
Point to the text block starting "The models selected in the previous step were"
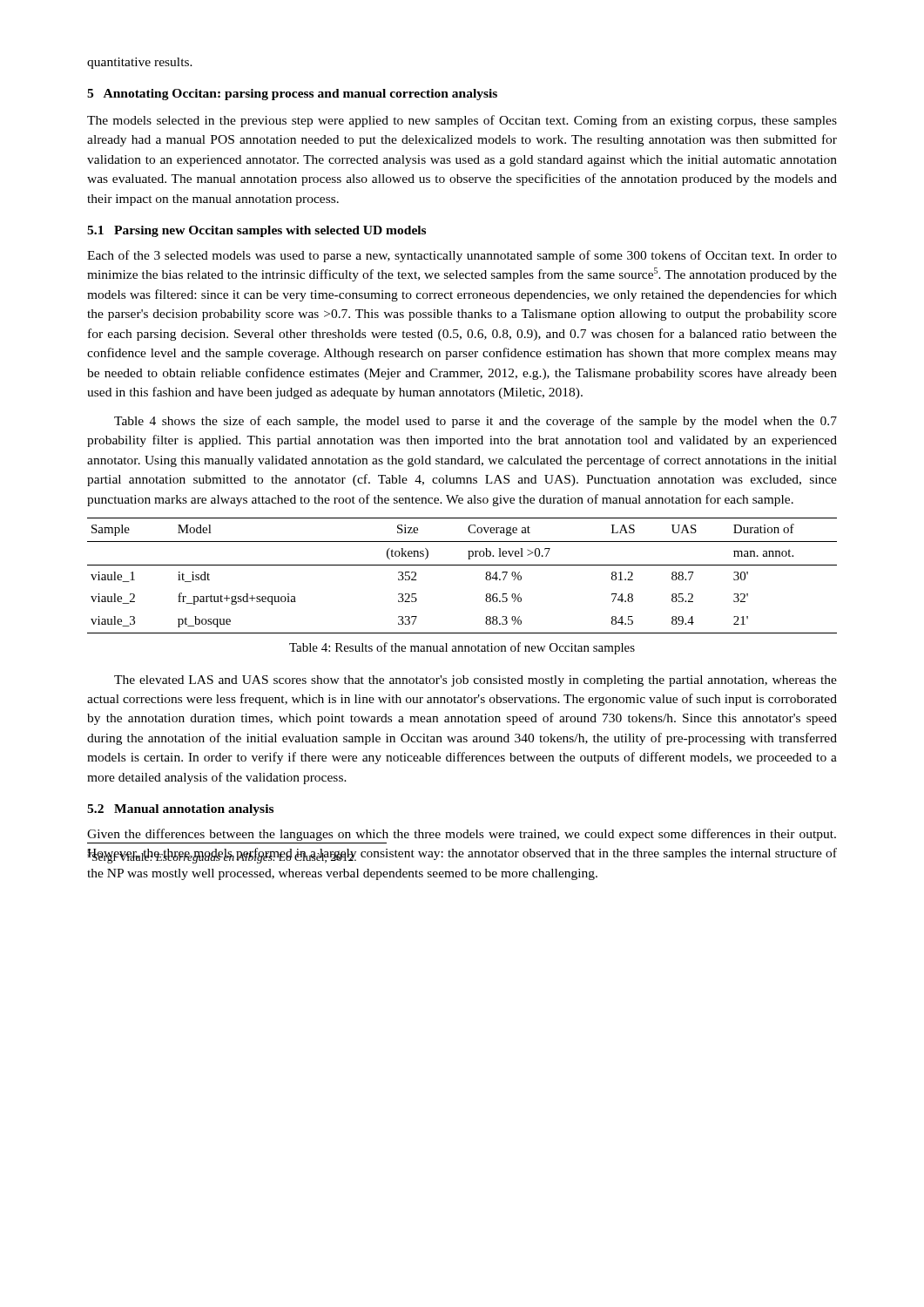[x=462, y=159]
